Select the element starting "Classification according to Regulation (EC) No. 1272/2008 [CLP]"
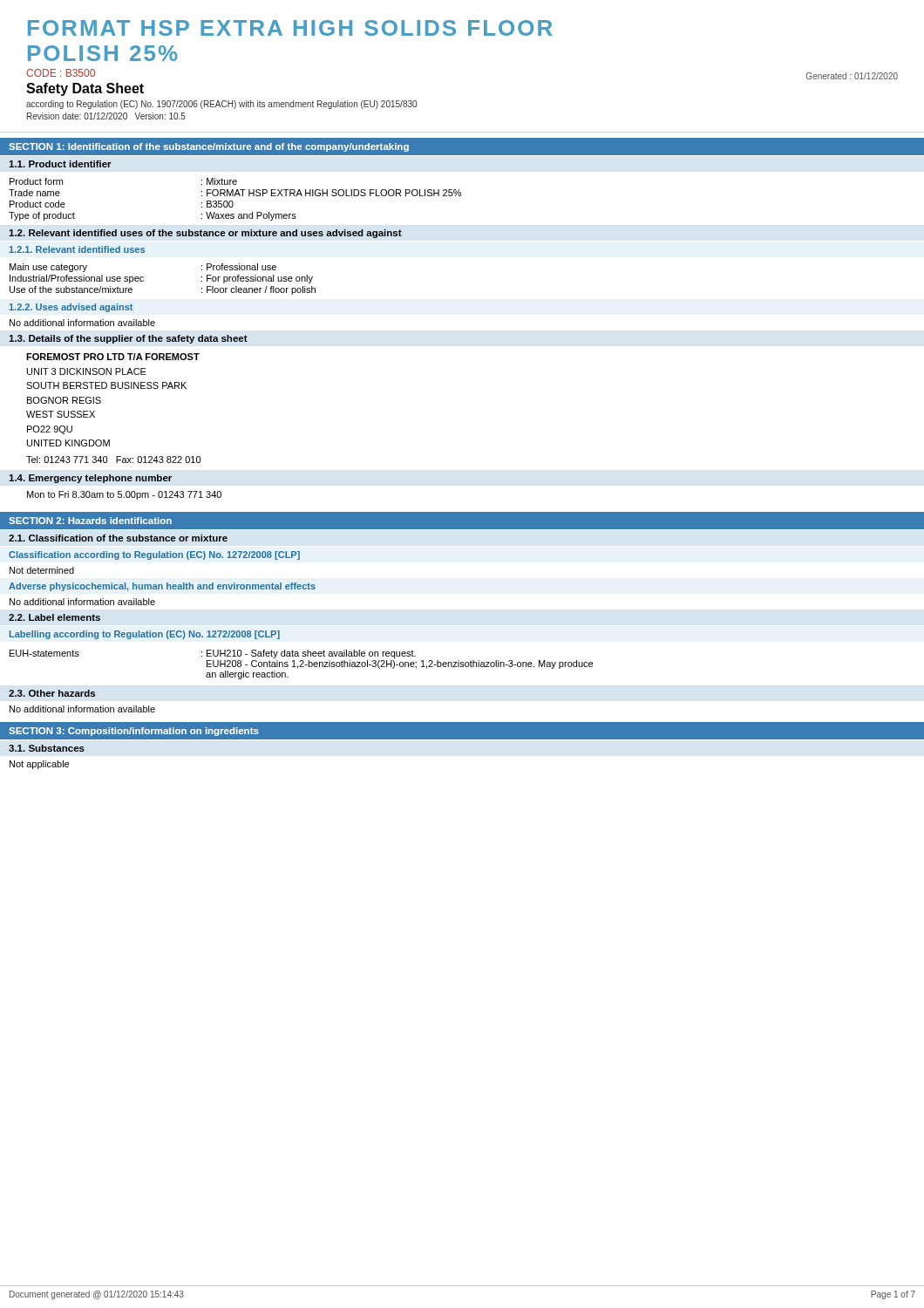 [154, 554]
